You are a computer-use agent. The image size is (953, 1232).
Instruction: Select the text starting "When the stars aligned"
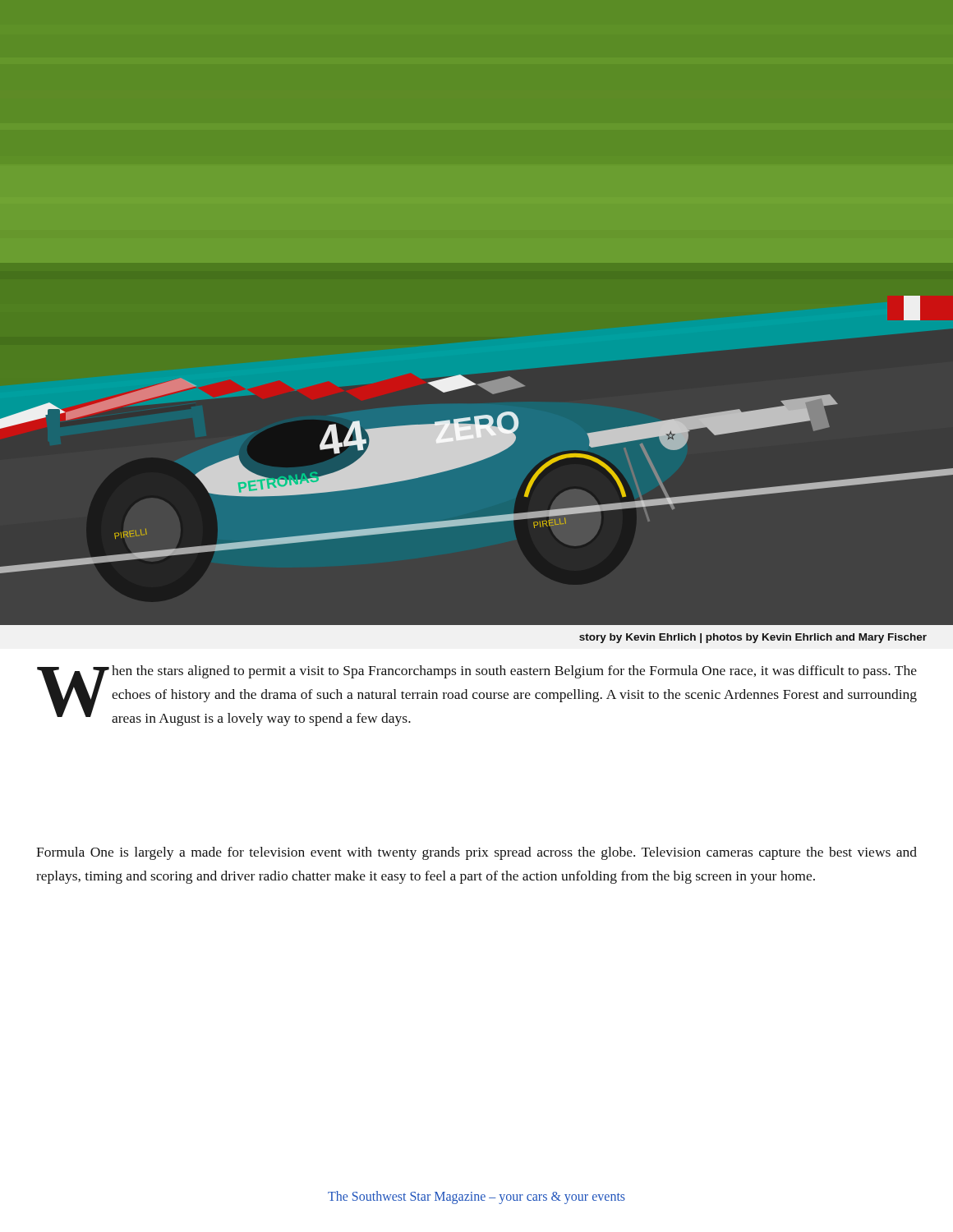click(476, 694)
